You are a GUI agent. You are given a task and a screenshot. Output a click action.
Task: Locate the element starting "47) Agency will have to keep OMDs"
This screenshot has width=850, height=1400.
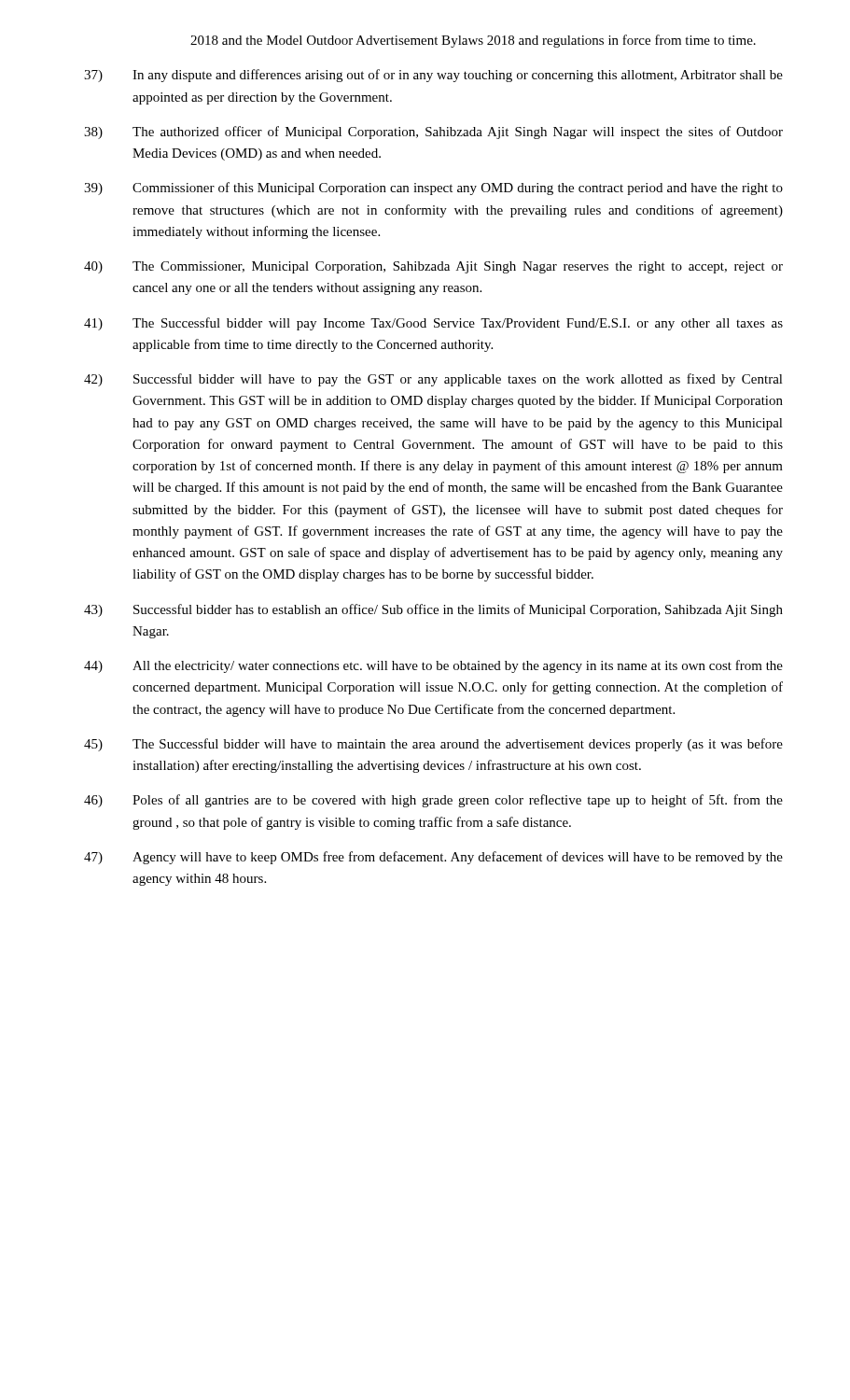coord(433,868)
